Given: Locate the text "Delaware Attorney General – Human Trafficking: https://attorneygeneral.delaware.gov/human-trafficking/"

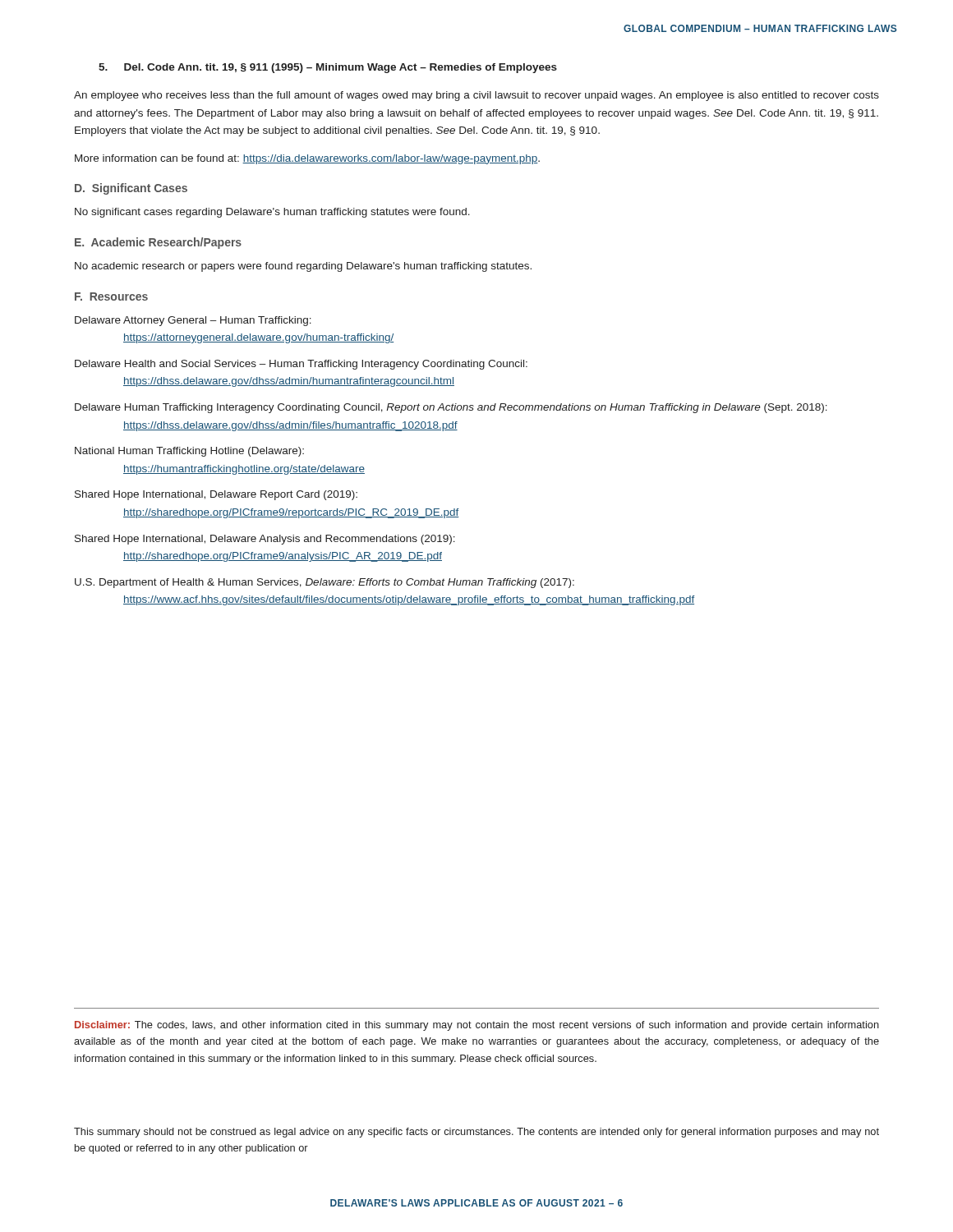Looking at the screenshot, I should click(x=193, y=321).
